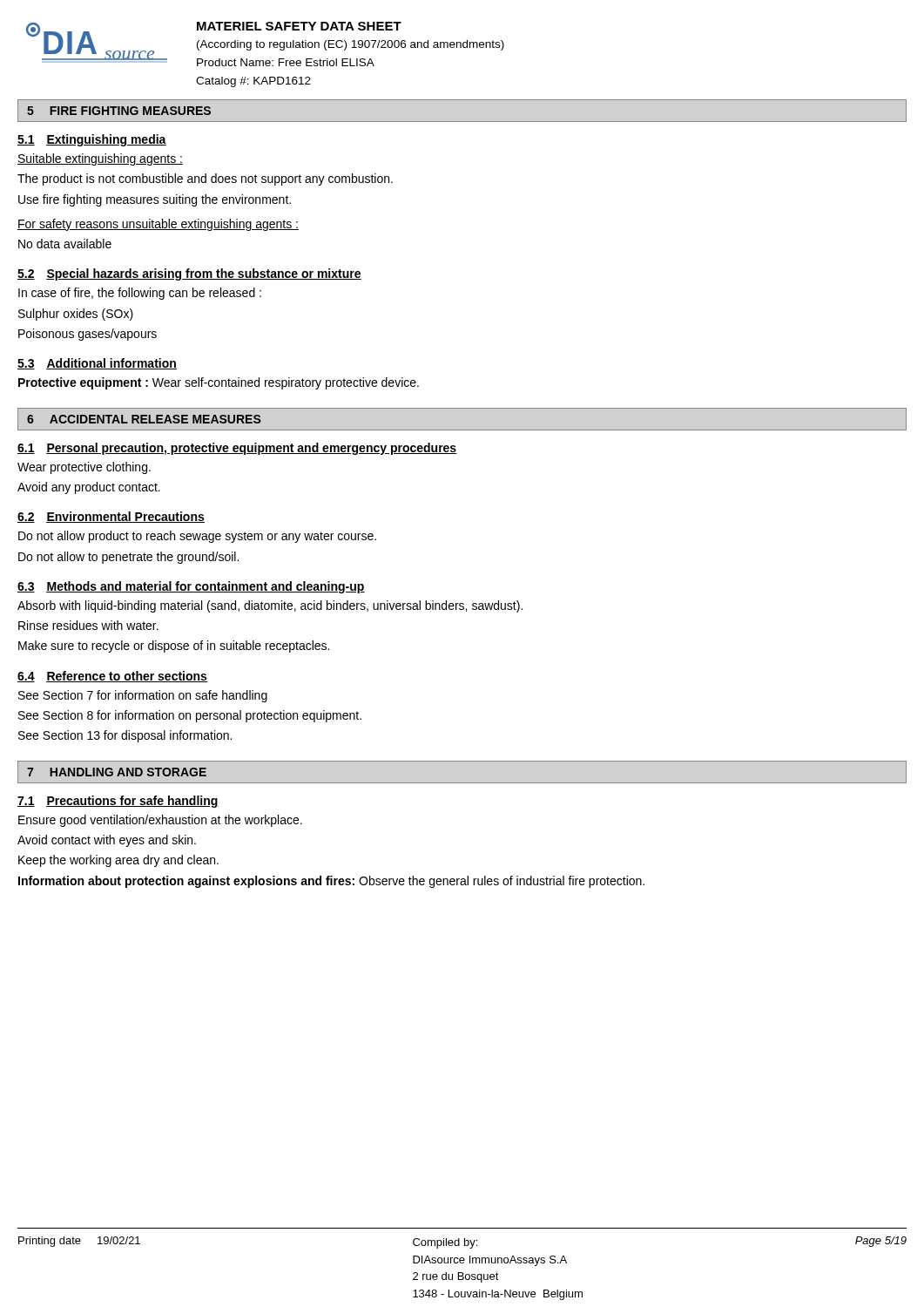Select the region starting "Absorb with liquid-binding material (sand, diatomite, acid"
This screenshot has height=1307, width=924.
pos(270,606)
